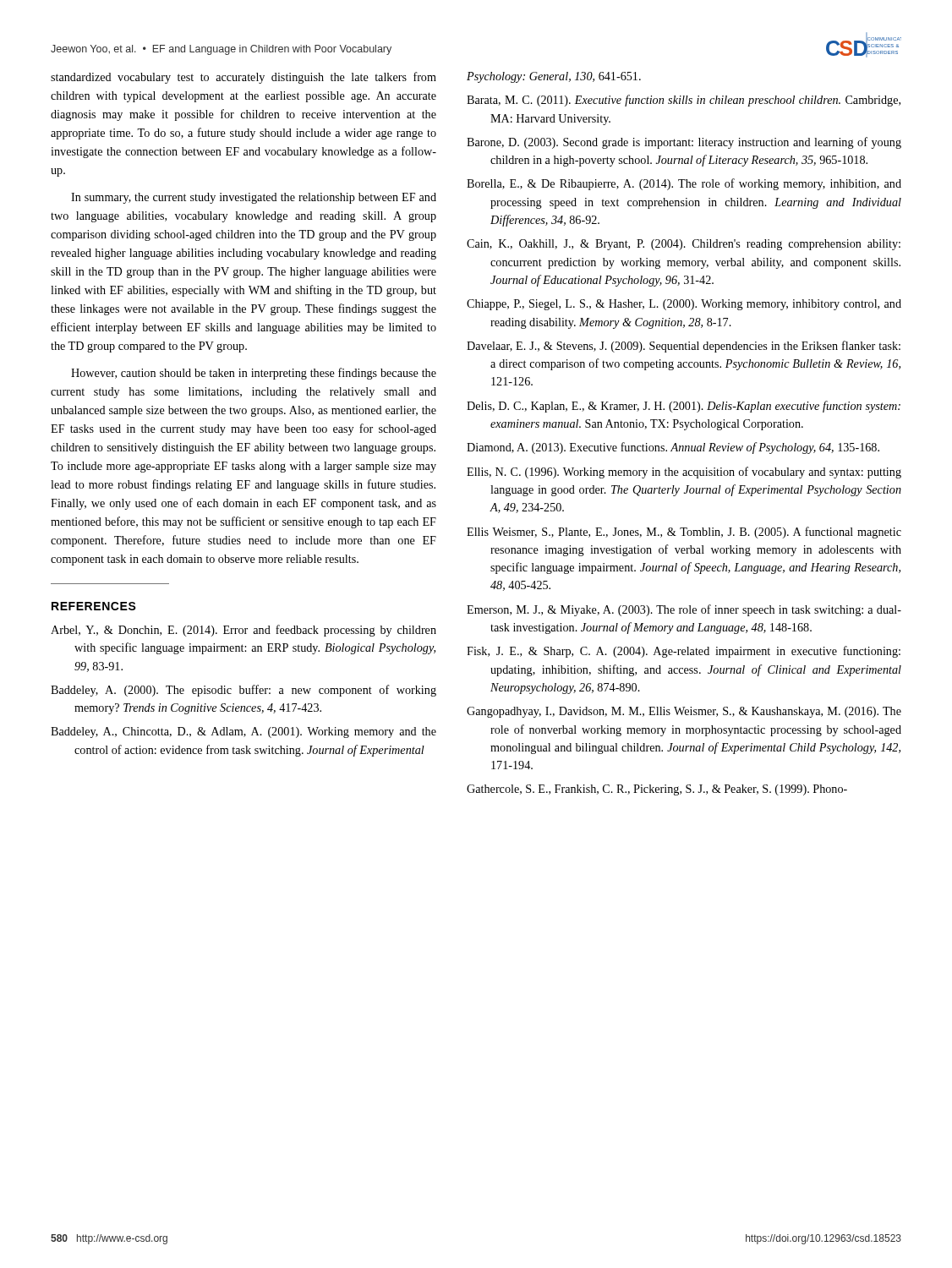Click the section header
Viewport: 952px width, 1268px height.
(x=94, y=606)
